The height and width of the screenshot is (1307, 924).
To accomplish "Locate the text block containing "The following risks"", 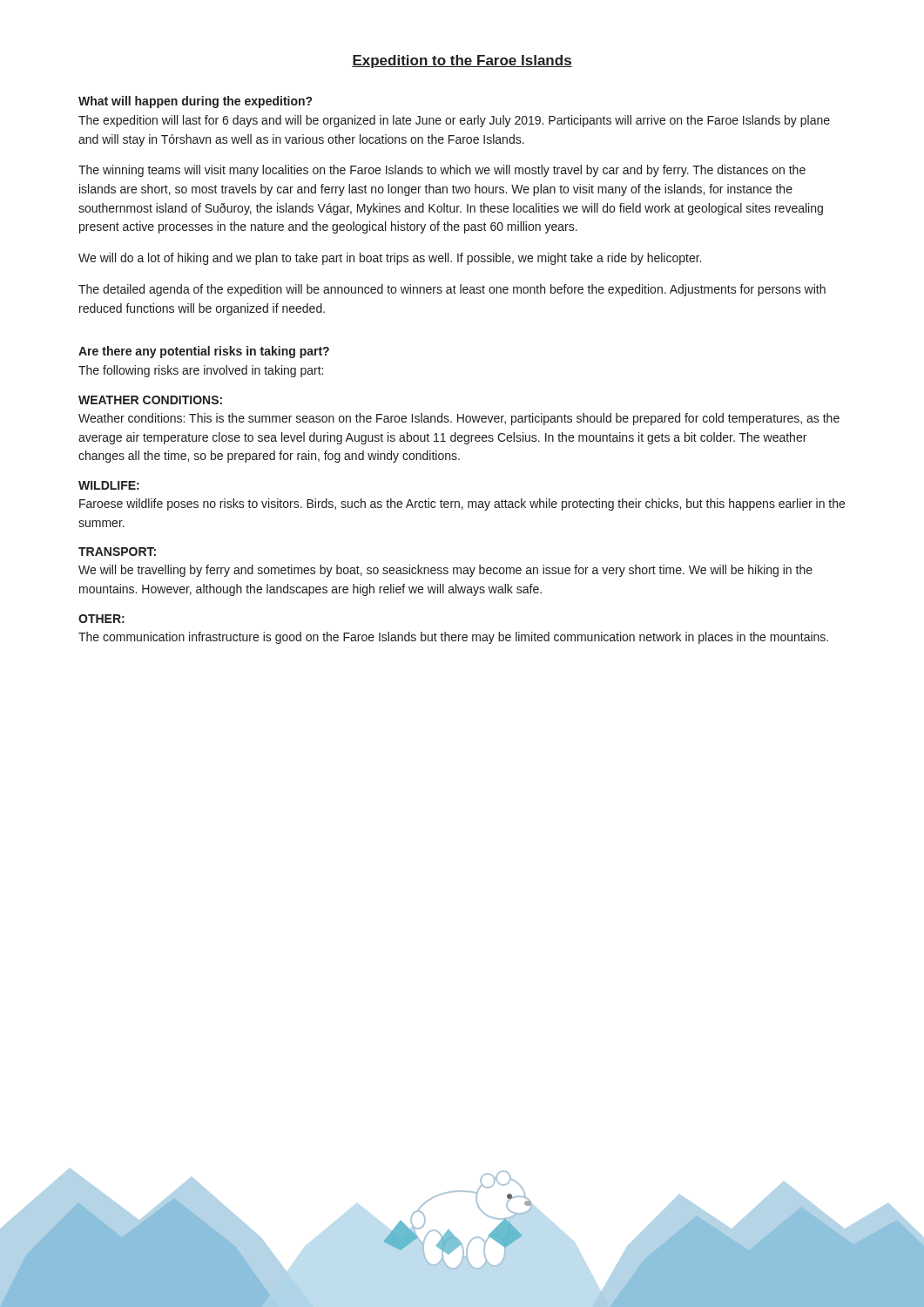I will point(201,370).
